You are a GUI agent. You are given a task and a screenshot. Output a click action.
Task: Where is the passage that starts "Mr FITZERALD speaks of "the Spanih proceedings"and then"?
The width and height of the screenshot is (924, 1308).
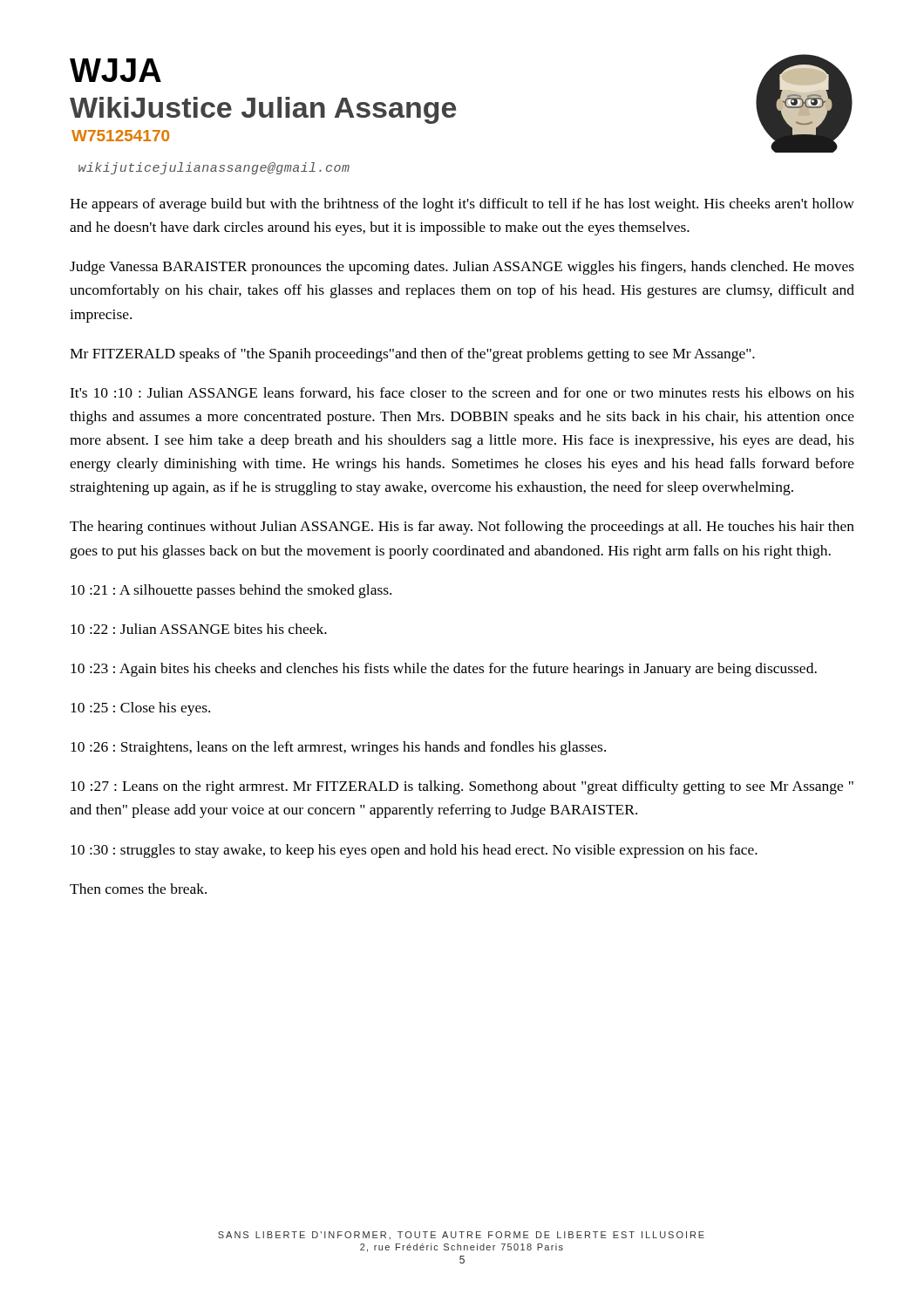[x=413, y=353]
